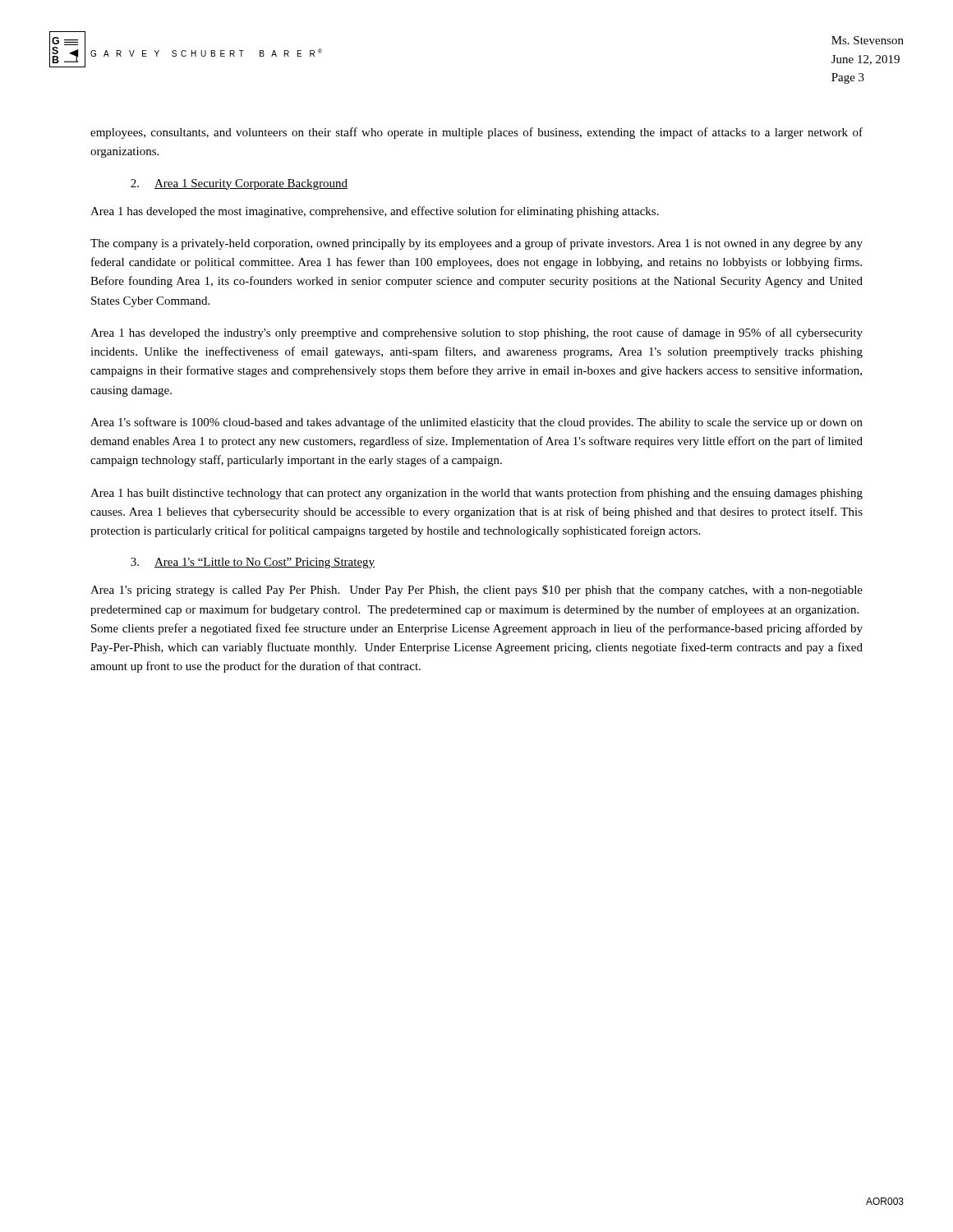
Task: Locate the text block that says "Area 1 has developed the industry's"
Action: coord(476,361)
